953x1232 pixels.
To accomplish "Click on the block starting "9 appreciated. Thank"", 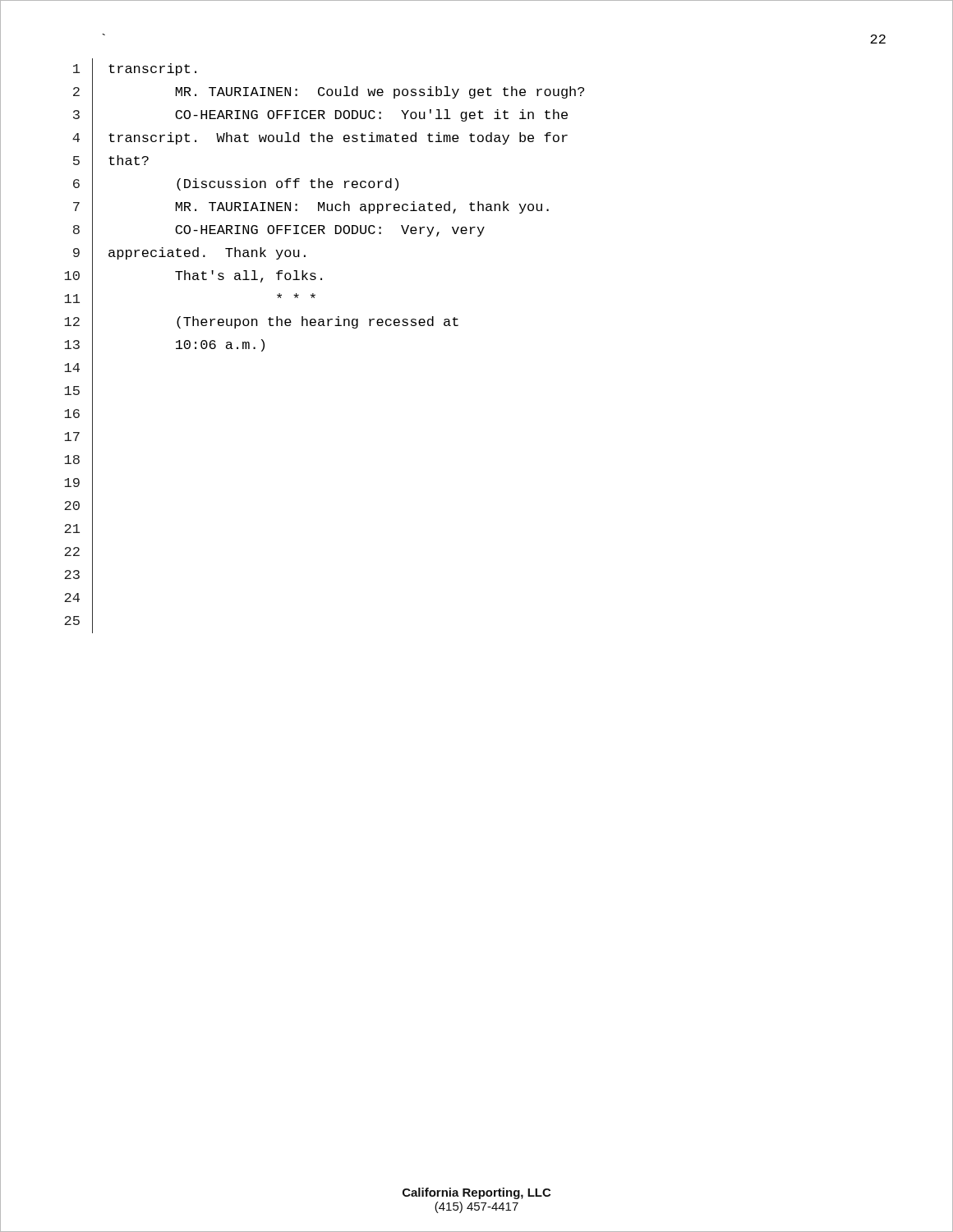I will pyautogui.click(x=189, y=254).
